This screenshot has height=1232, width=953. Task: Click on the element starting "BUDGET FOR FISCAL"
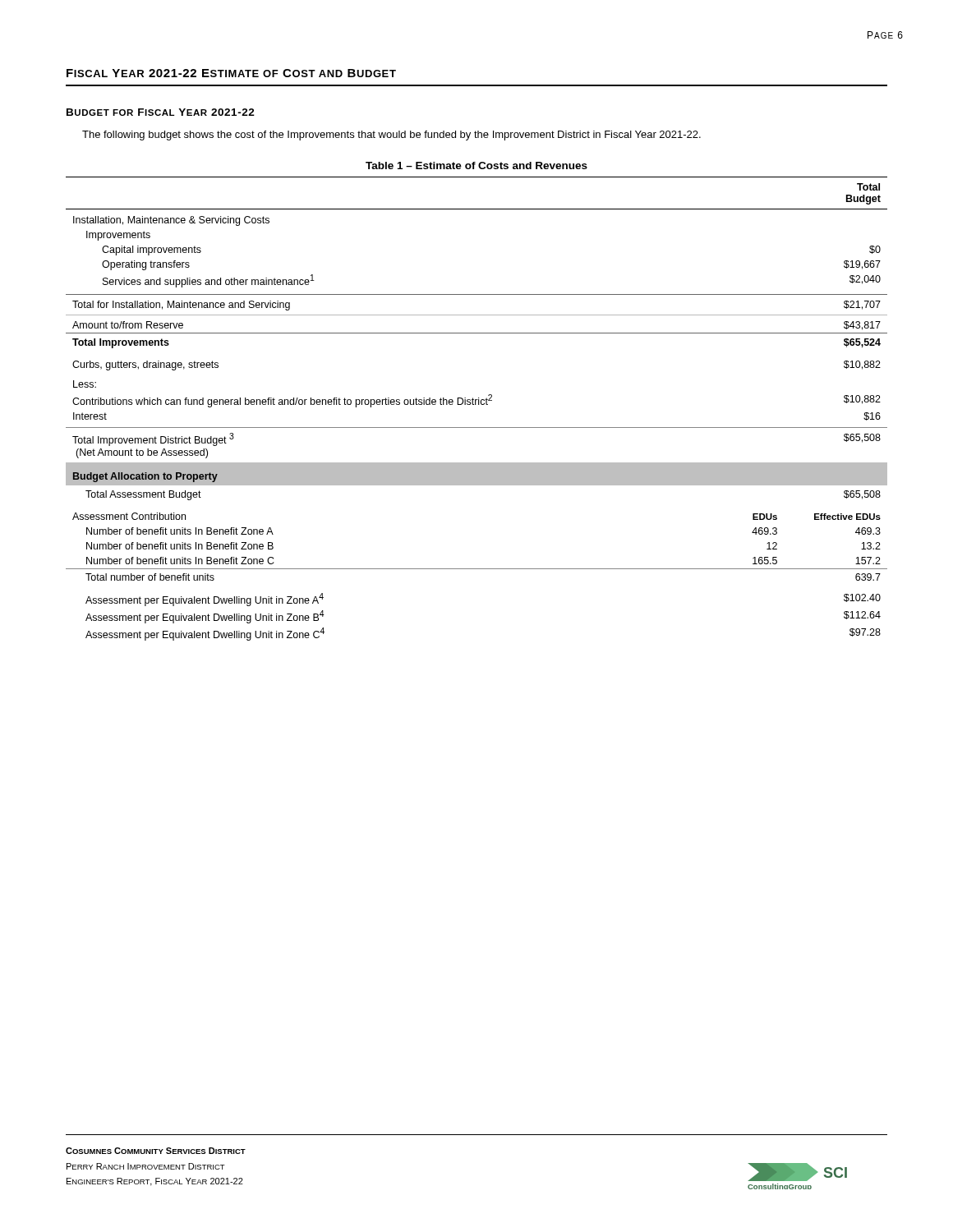(160, 112)
